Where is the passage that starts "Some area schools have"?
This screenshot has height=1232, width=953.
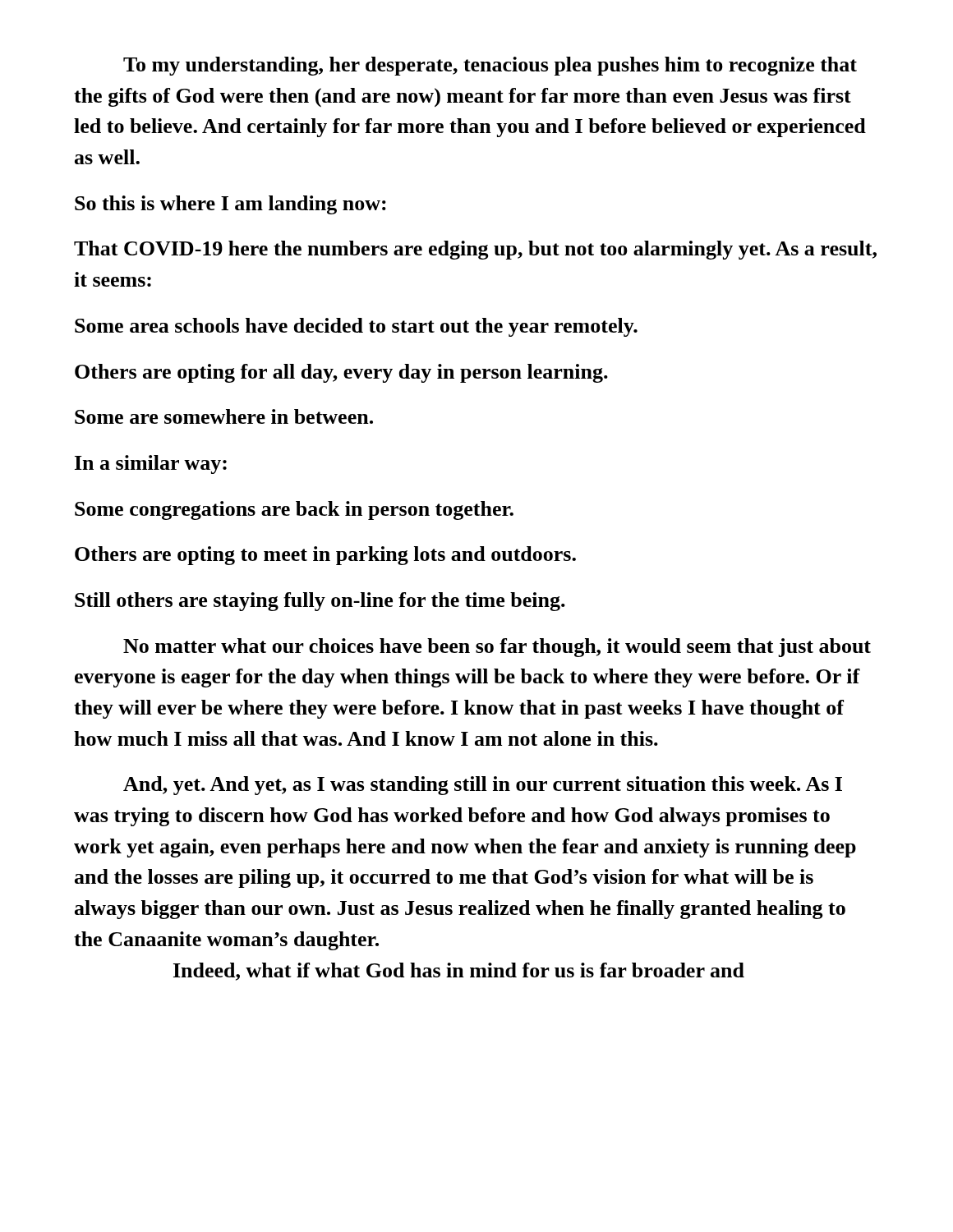356,325
